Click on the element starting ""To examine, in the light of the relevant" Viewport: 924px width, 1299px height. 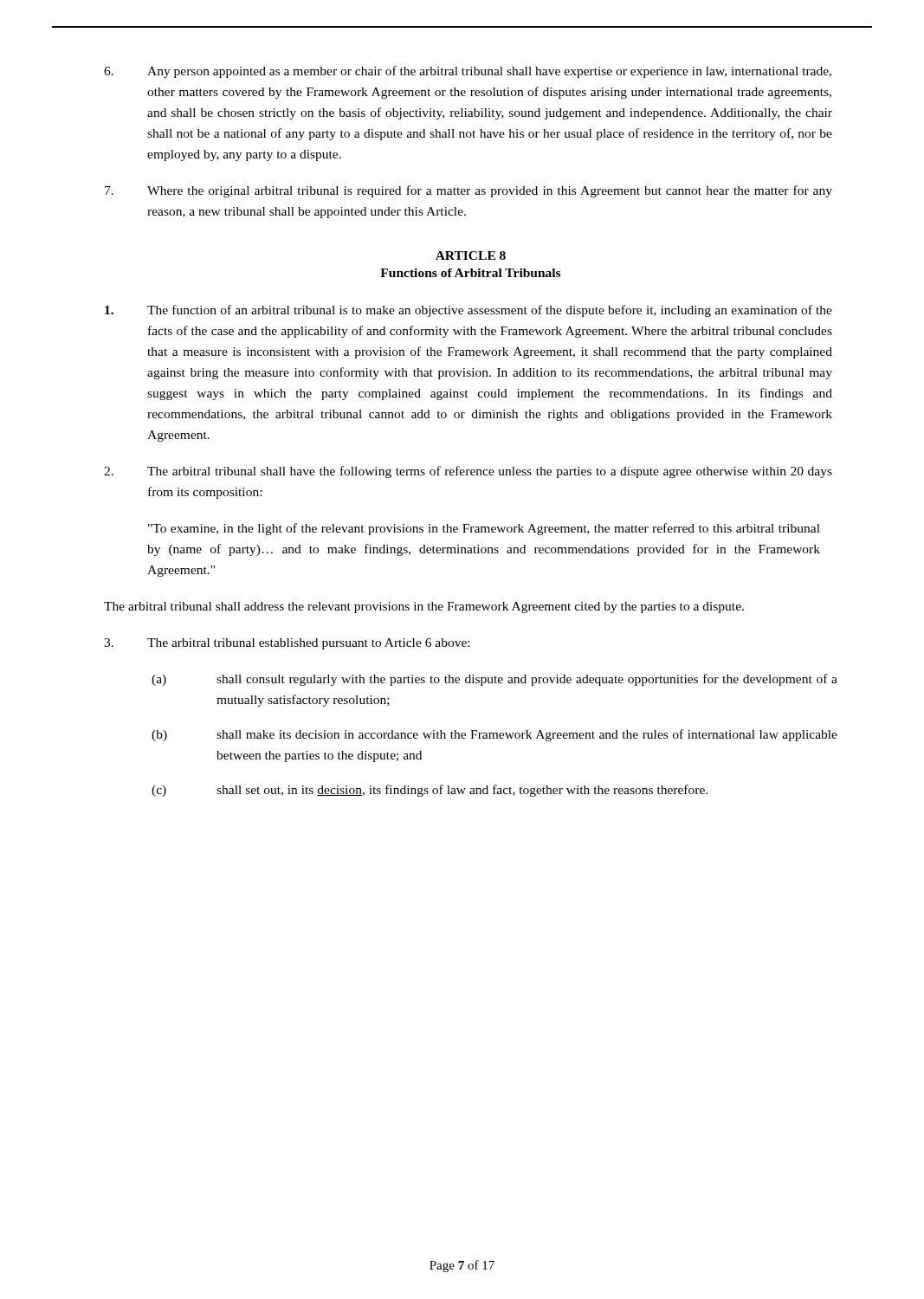[484, 549]
